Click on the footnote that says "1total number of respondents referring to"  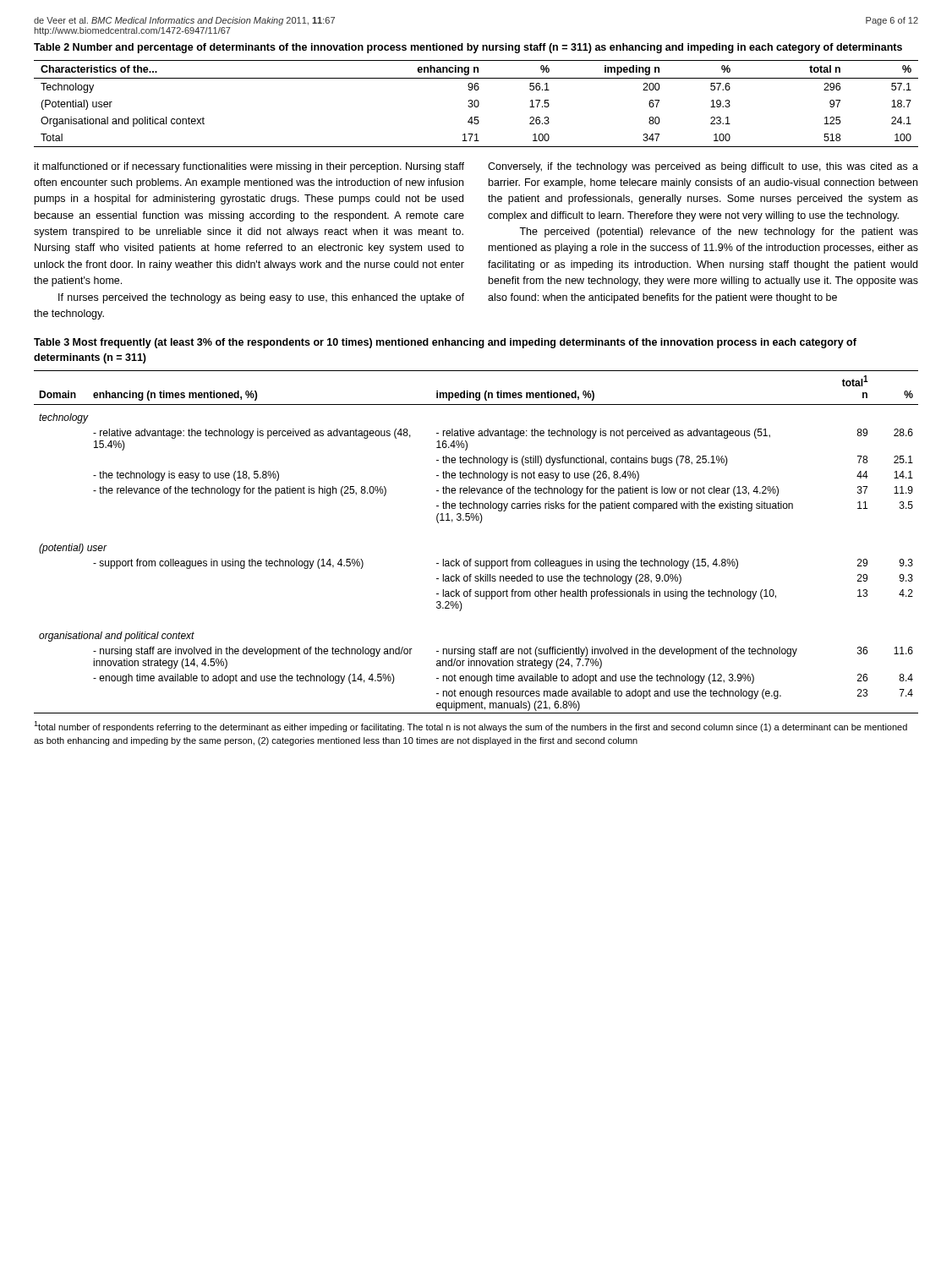coord(471,733)
